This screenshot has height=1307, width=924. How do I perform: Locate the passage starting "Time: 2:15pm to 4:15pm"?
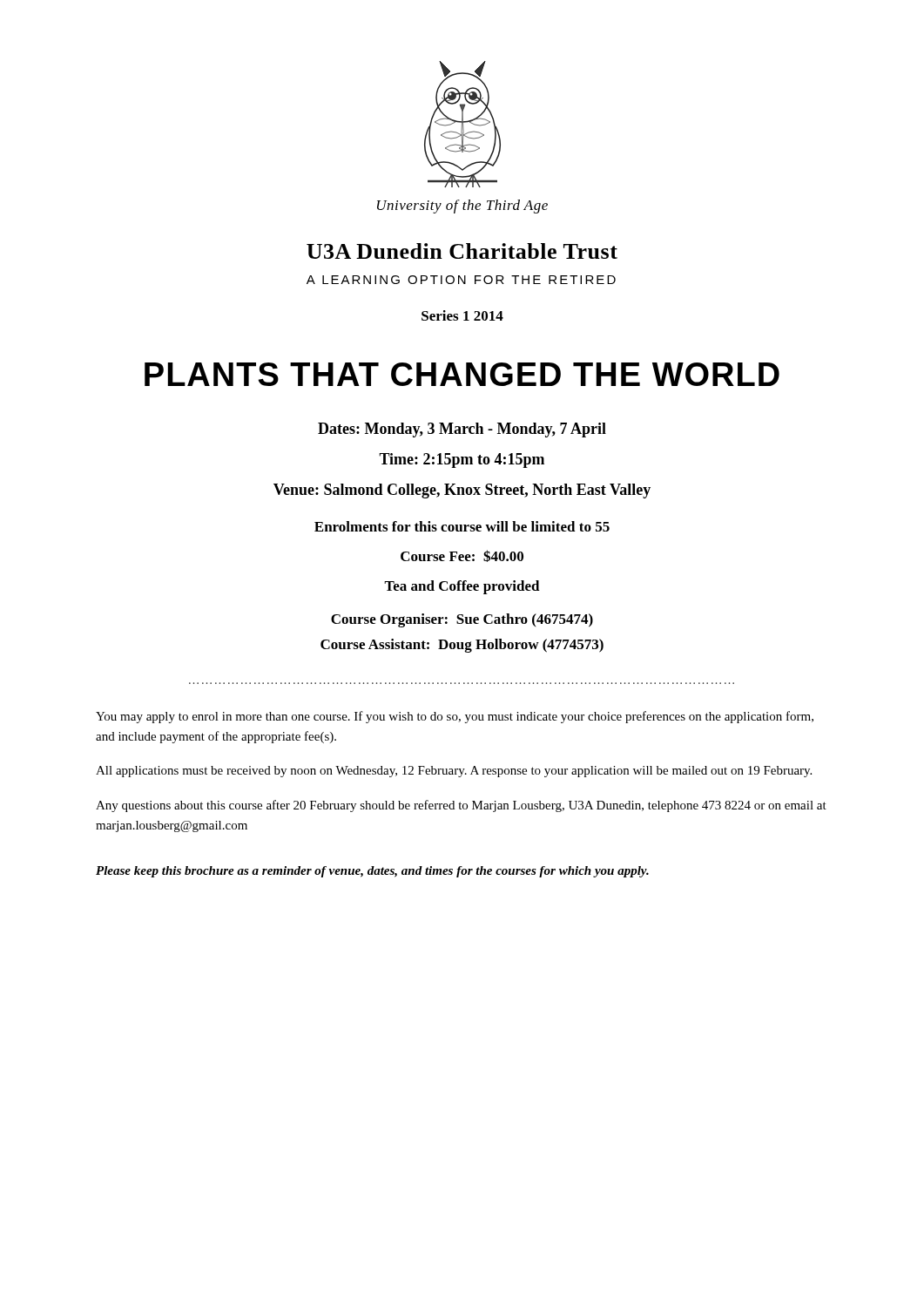click(462, 459)
